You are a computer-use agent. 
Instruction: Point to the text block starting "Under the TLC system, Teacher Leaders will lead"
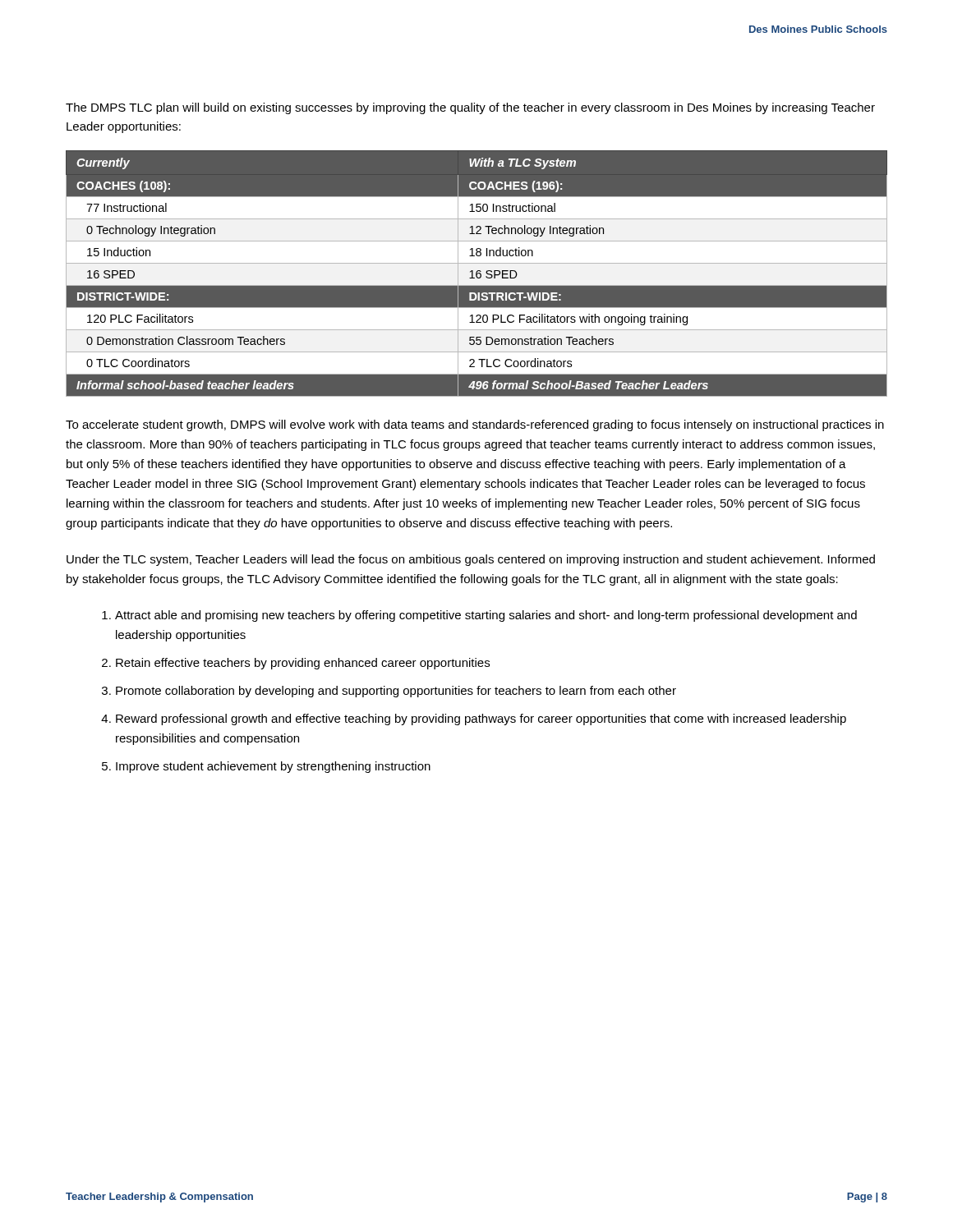tap(471, 569)
